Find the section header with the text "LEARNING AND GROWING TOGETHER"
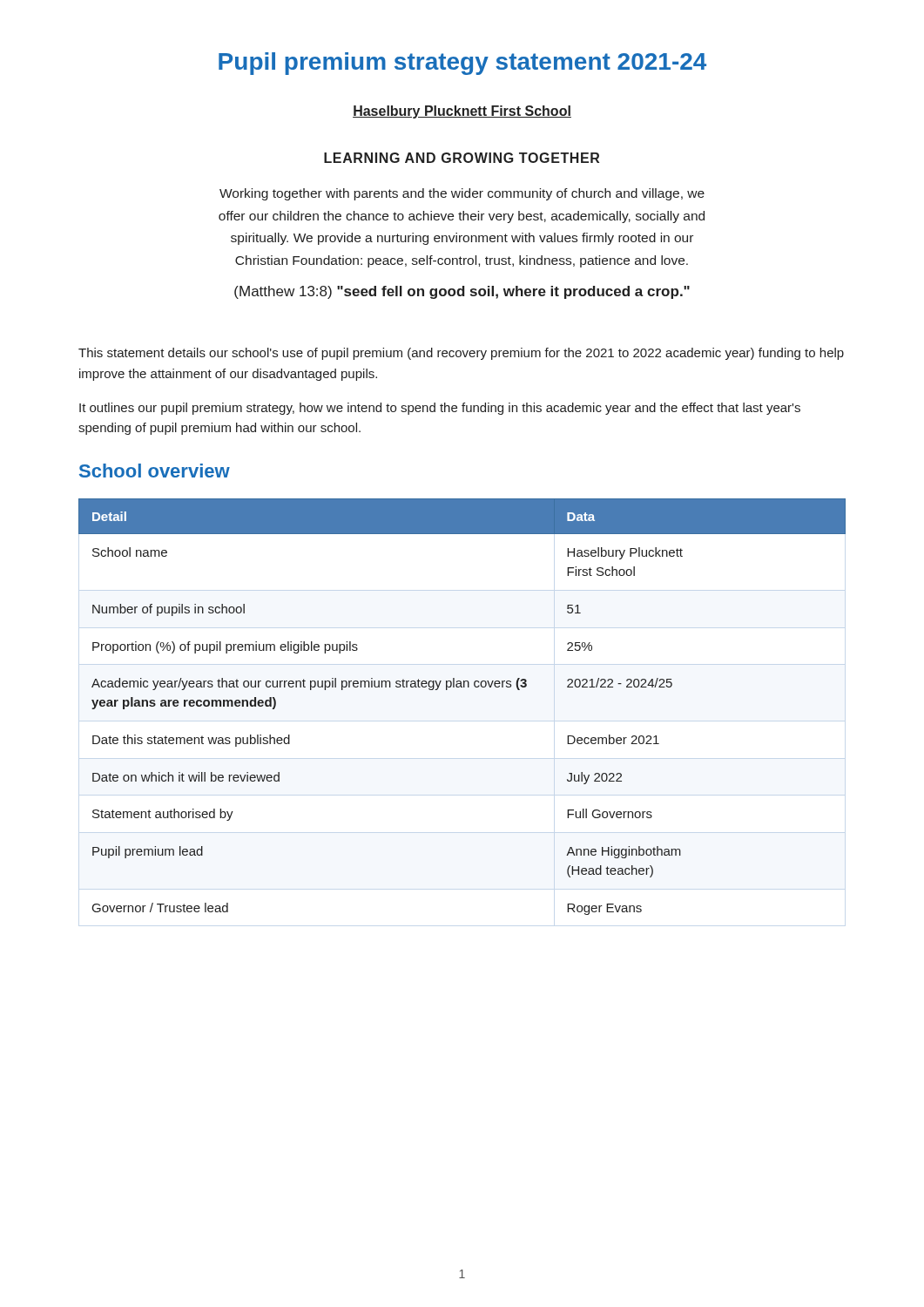Viewport: 924px width, 1307px height. pyautogui.click(x=462, y=158)
